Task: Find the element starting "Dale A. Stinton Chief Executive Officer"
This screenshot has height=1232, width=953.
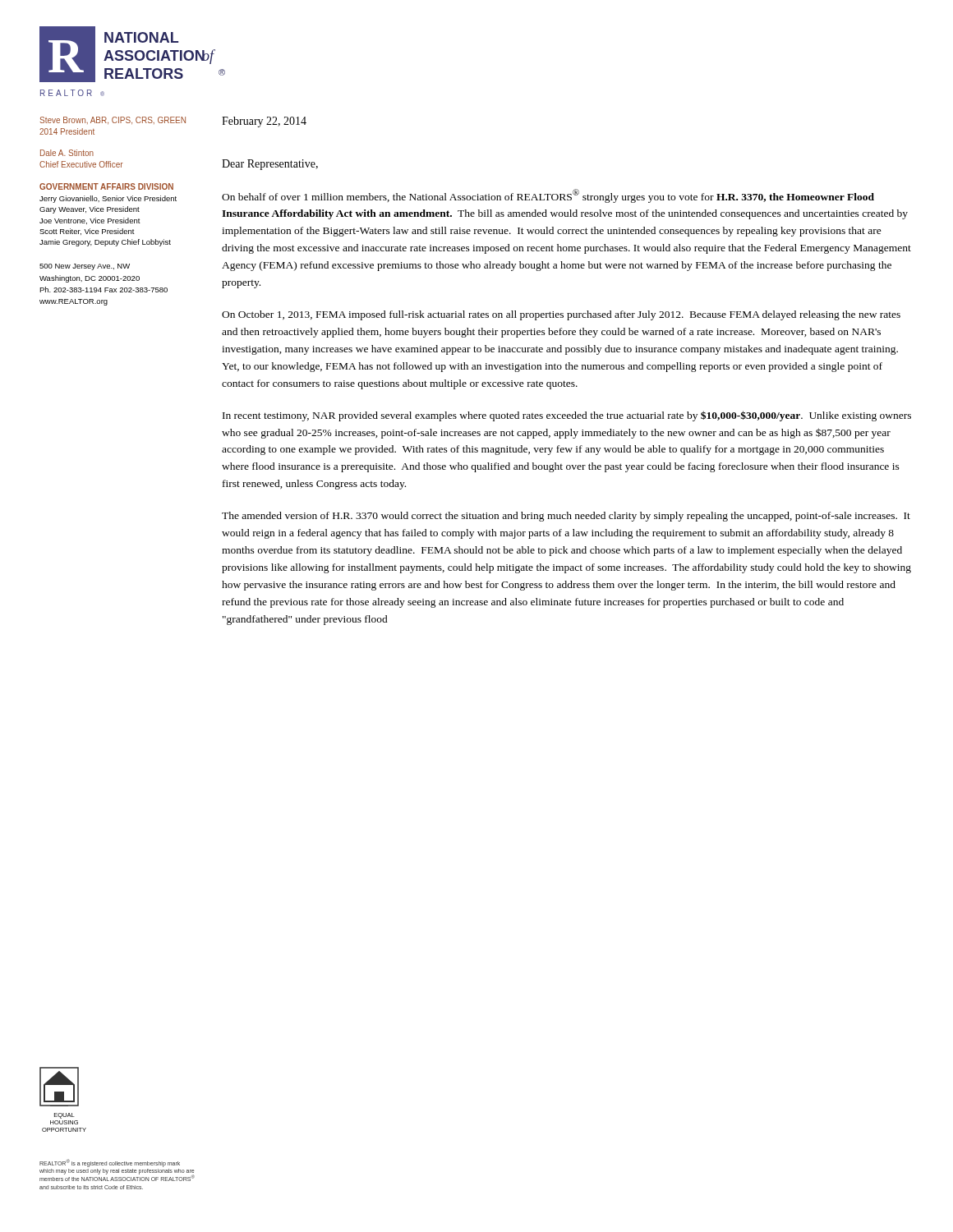Action: [81, 159]
